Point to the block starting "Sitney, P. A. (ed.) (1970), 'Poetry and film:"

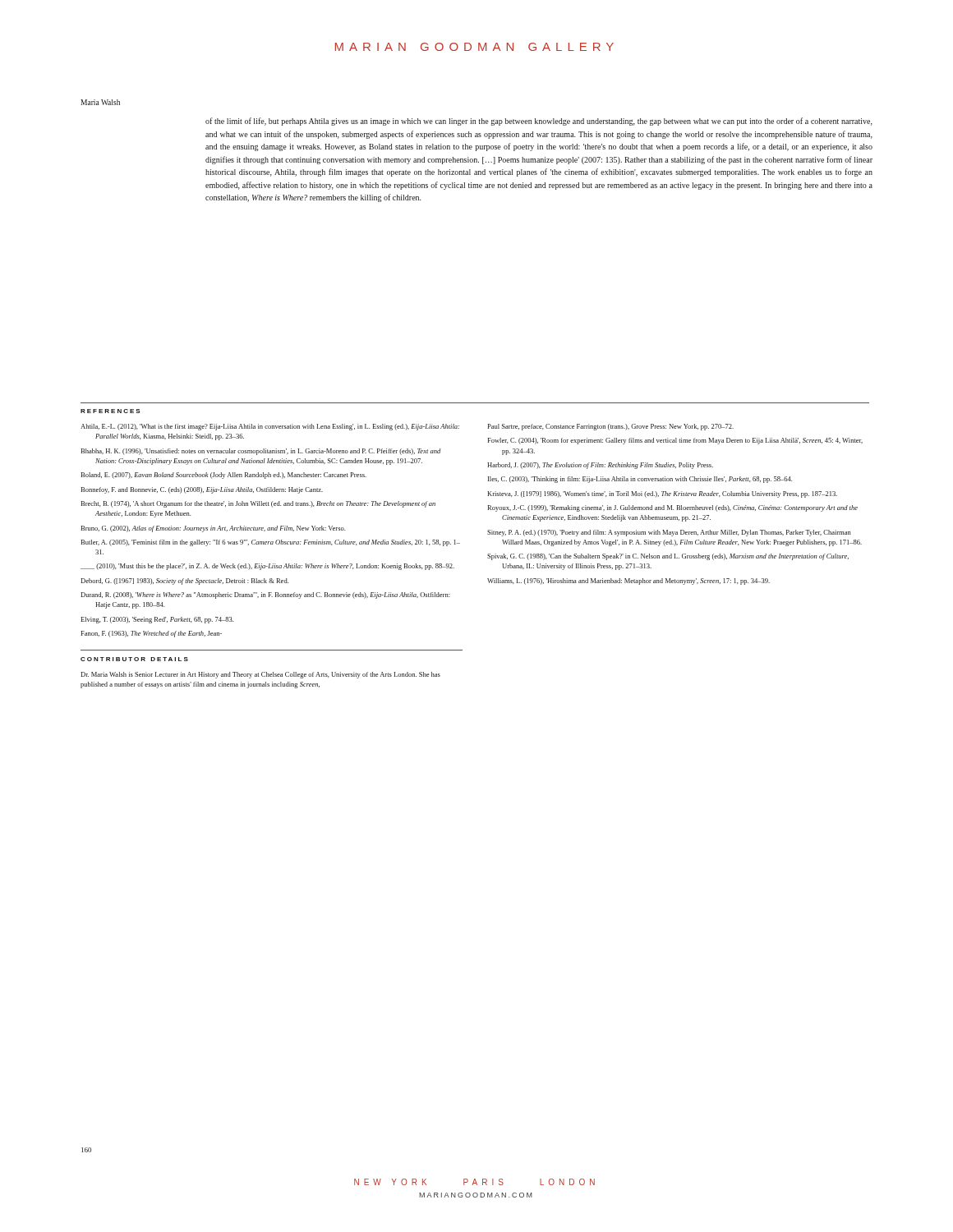click(675, 537)
